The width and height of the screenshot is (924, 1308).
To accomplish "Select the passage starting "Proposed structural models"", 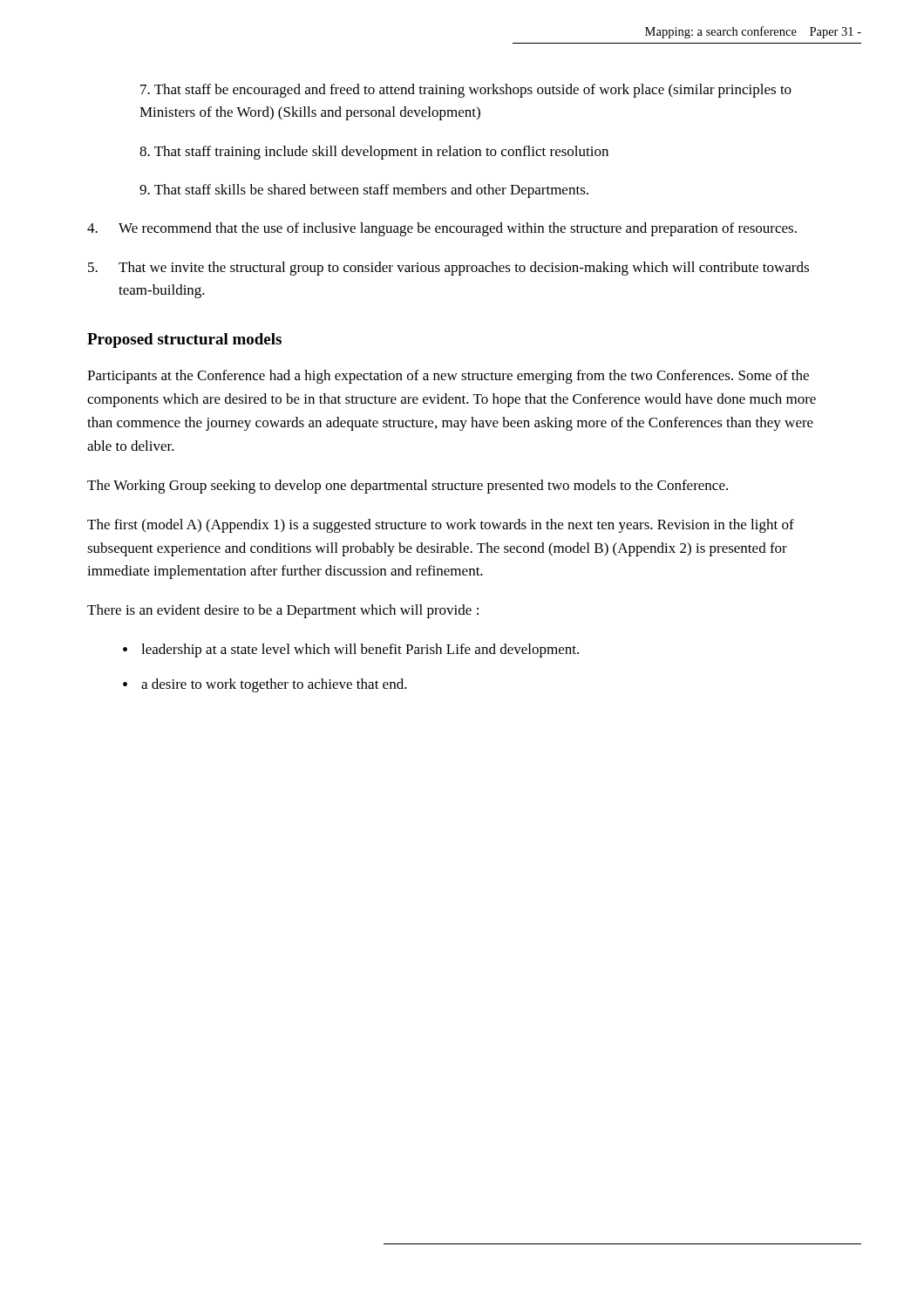I will [x=185, y=339].
